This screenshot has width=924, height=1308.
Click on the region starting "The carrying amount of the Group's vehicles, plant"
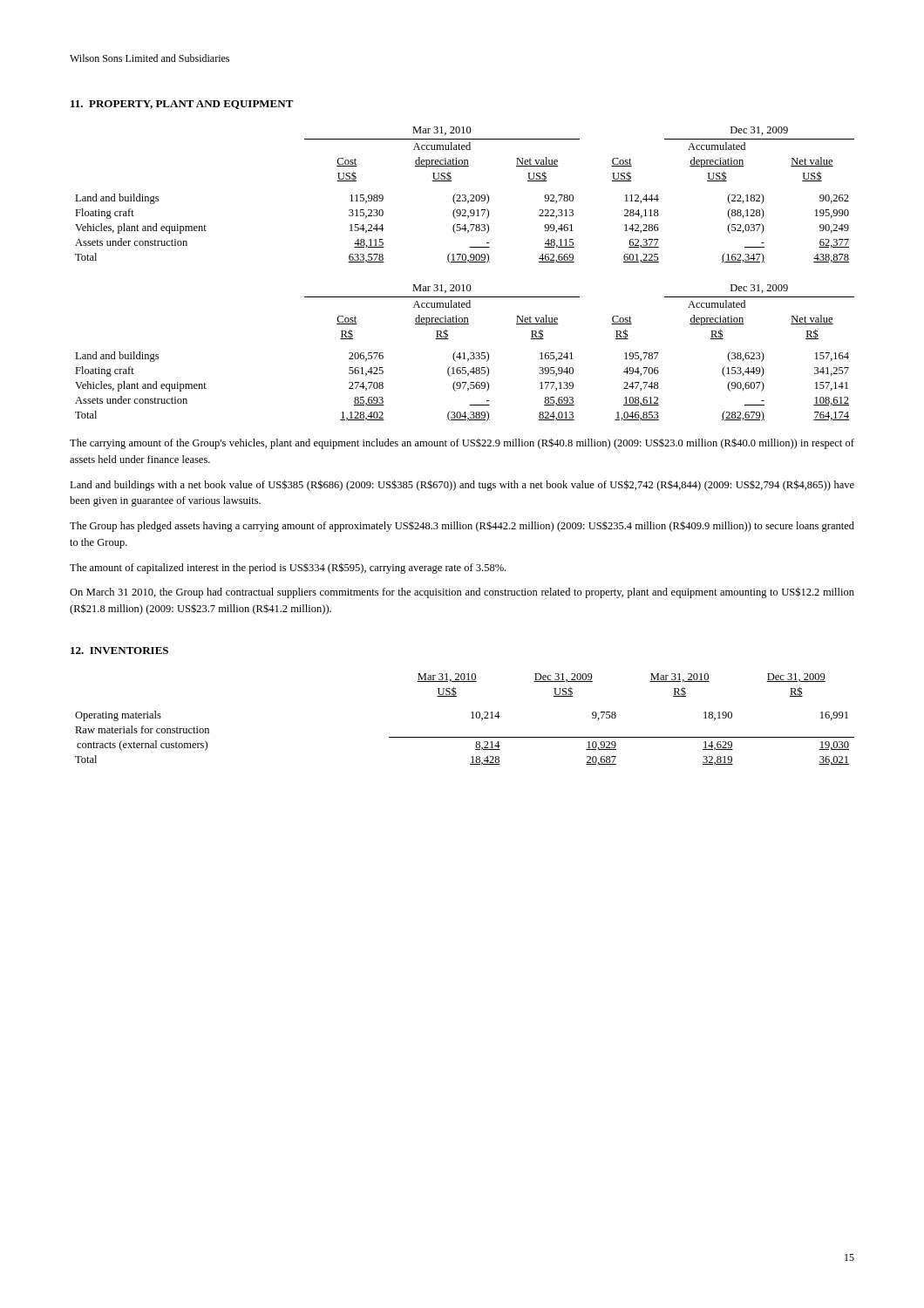pos(462,452)
